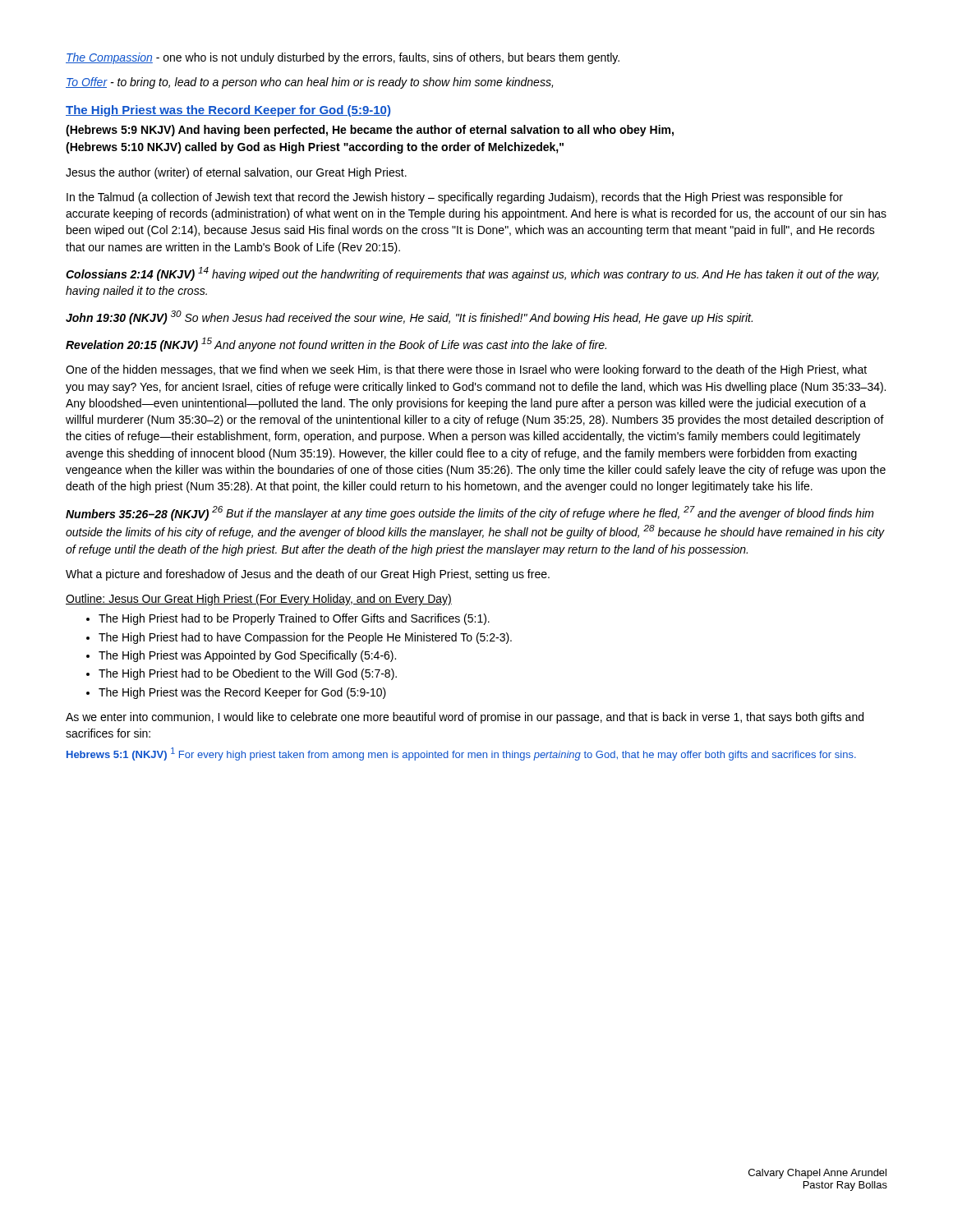Locate the text block starting "As we enter into"
The image size is (953, 1232).
point(465,725)
